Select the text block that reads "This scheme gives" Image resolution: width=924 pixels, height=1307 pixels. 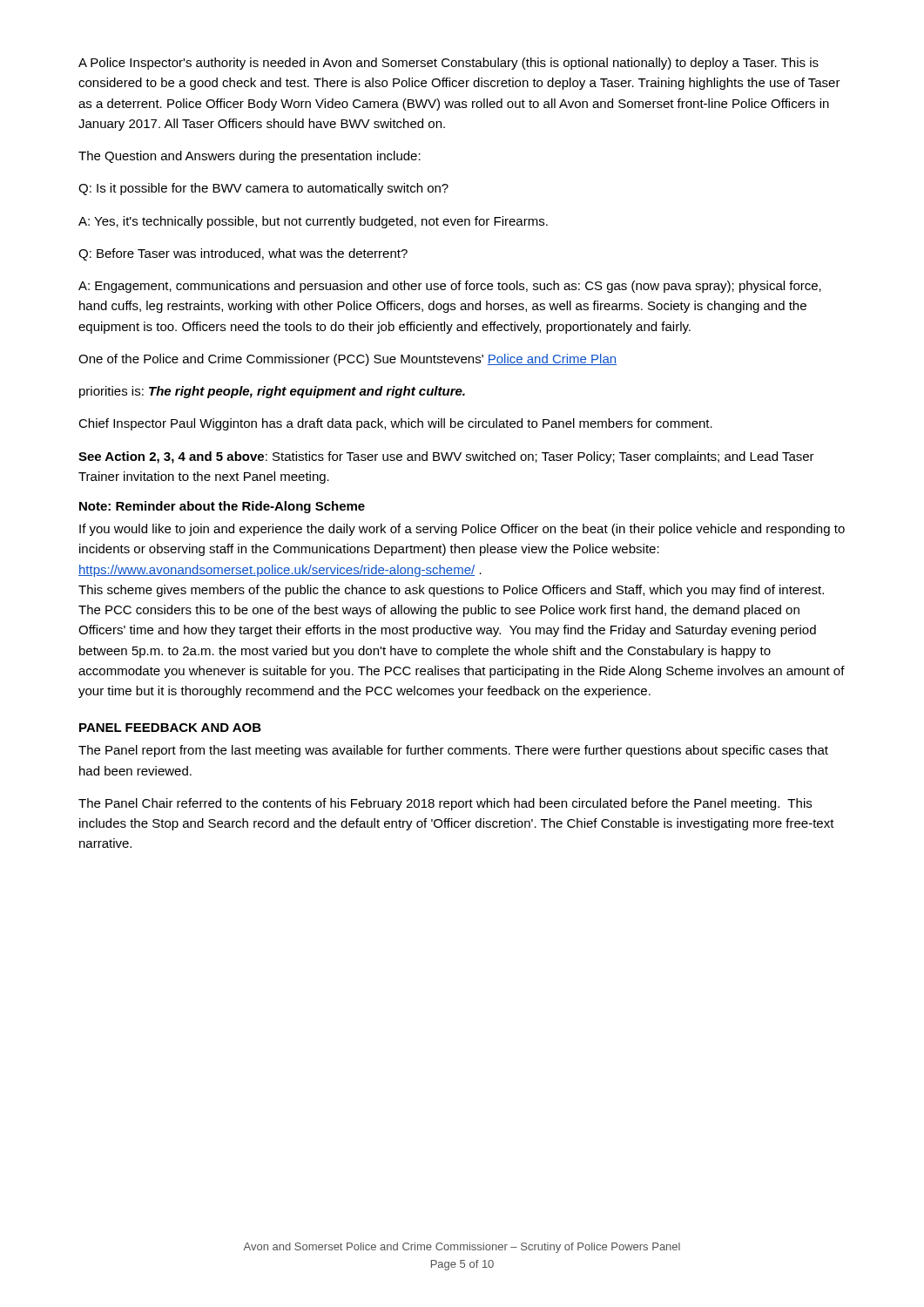[x=461, y=640]
